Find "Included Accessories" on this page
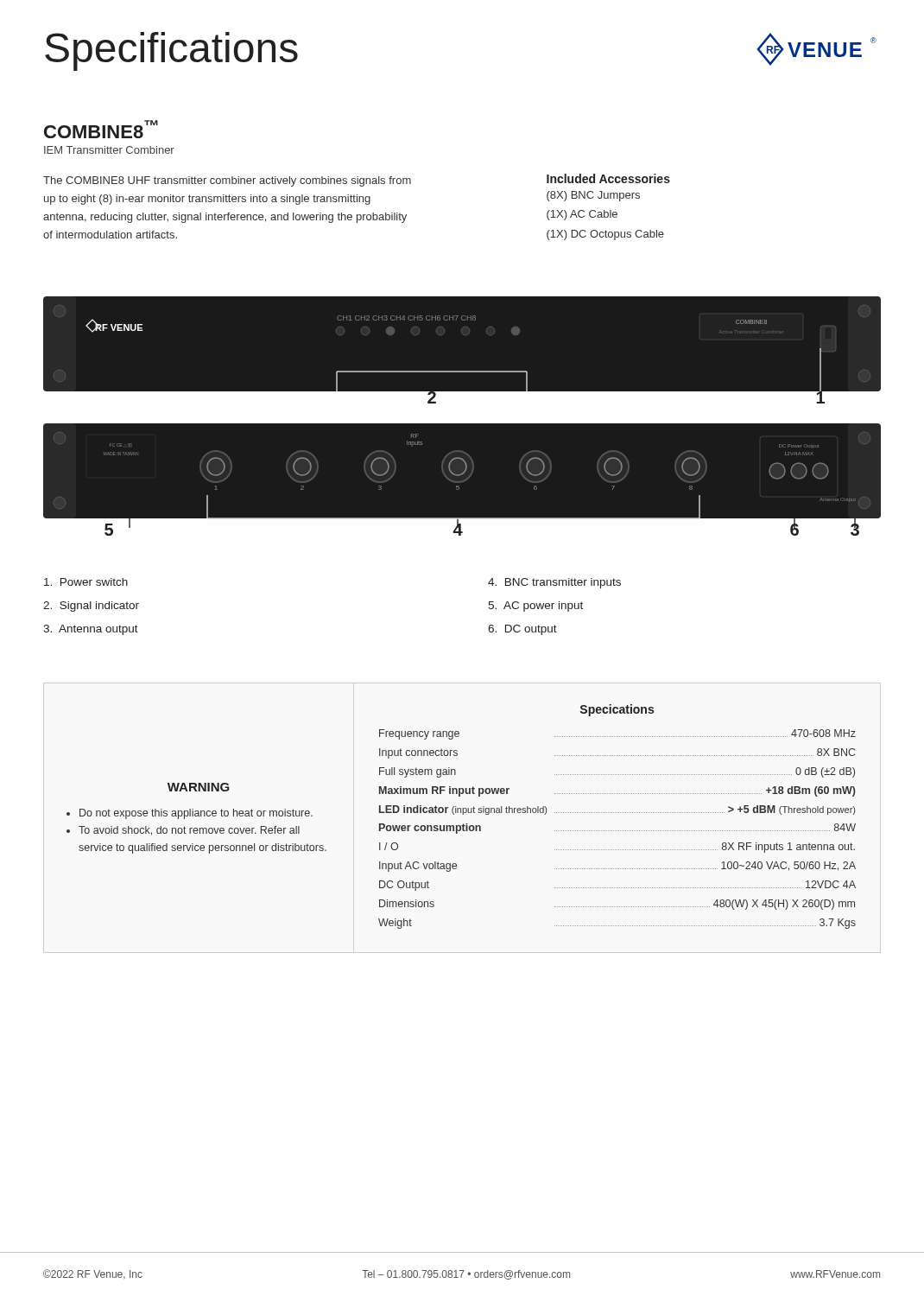 click(608, 179)
